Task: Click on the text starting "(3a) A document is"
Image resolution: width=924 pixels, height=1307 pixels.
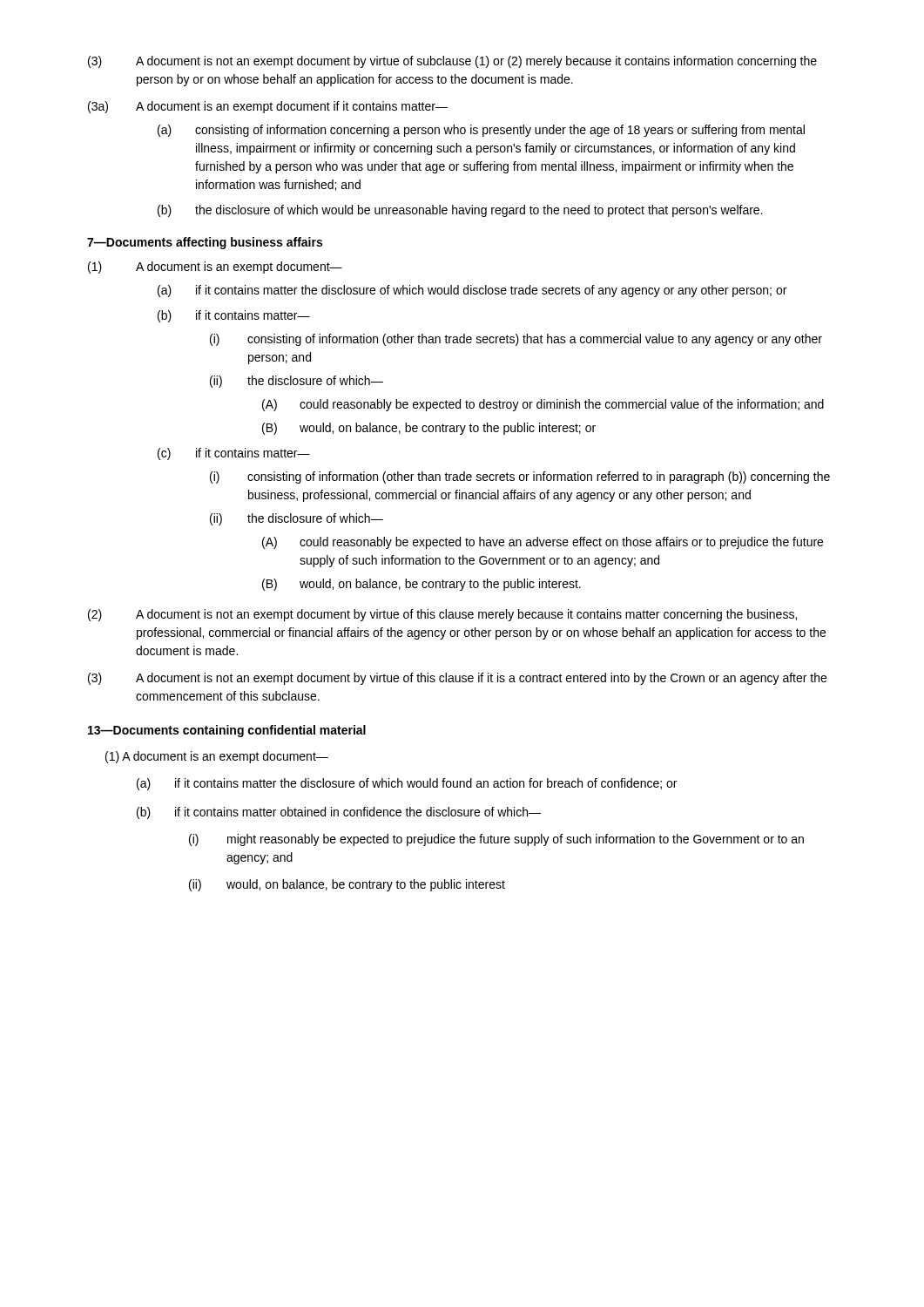Action: [x=268, y=107]
